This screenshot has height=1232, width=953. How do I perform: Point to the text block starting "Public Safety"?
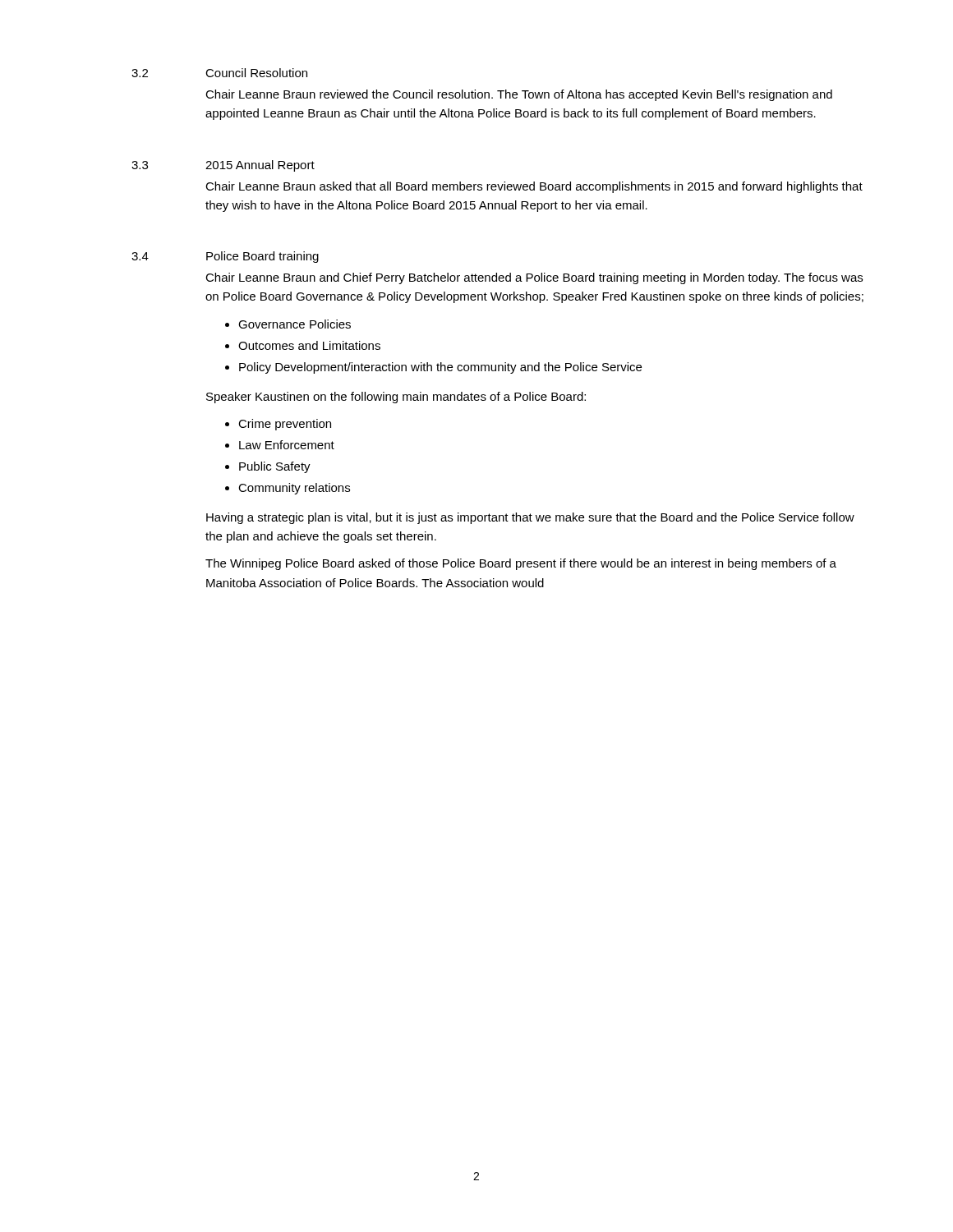coord(274,466)
